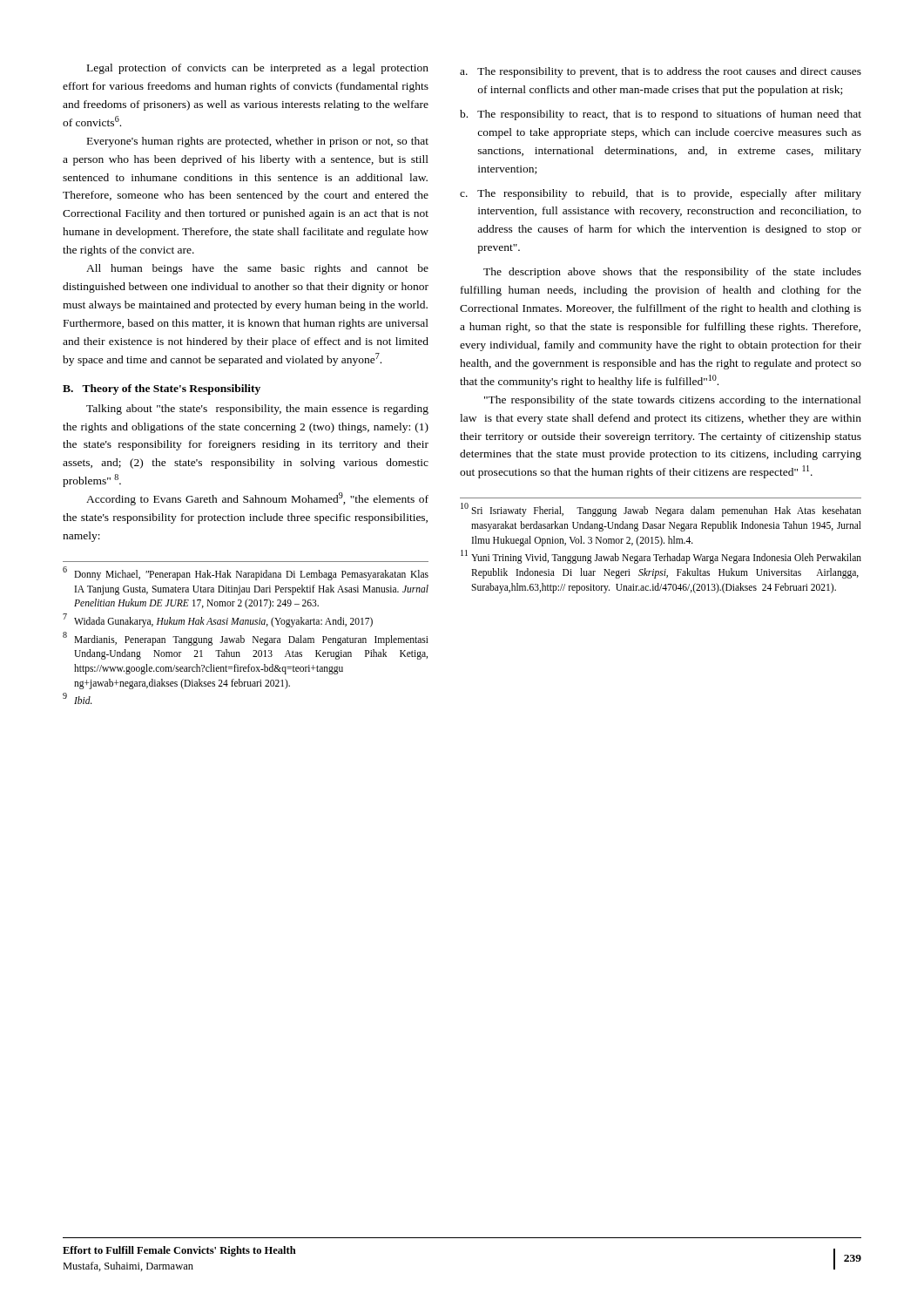This screenshot has height=1307, width=924.
Task: Select the text block with the text ""The responsibility of the state"
Action: [x=661, y=437]
